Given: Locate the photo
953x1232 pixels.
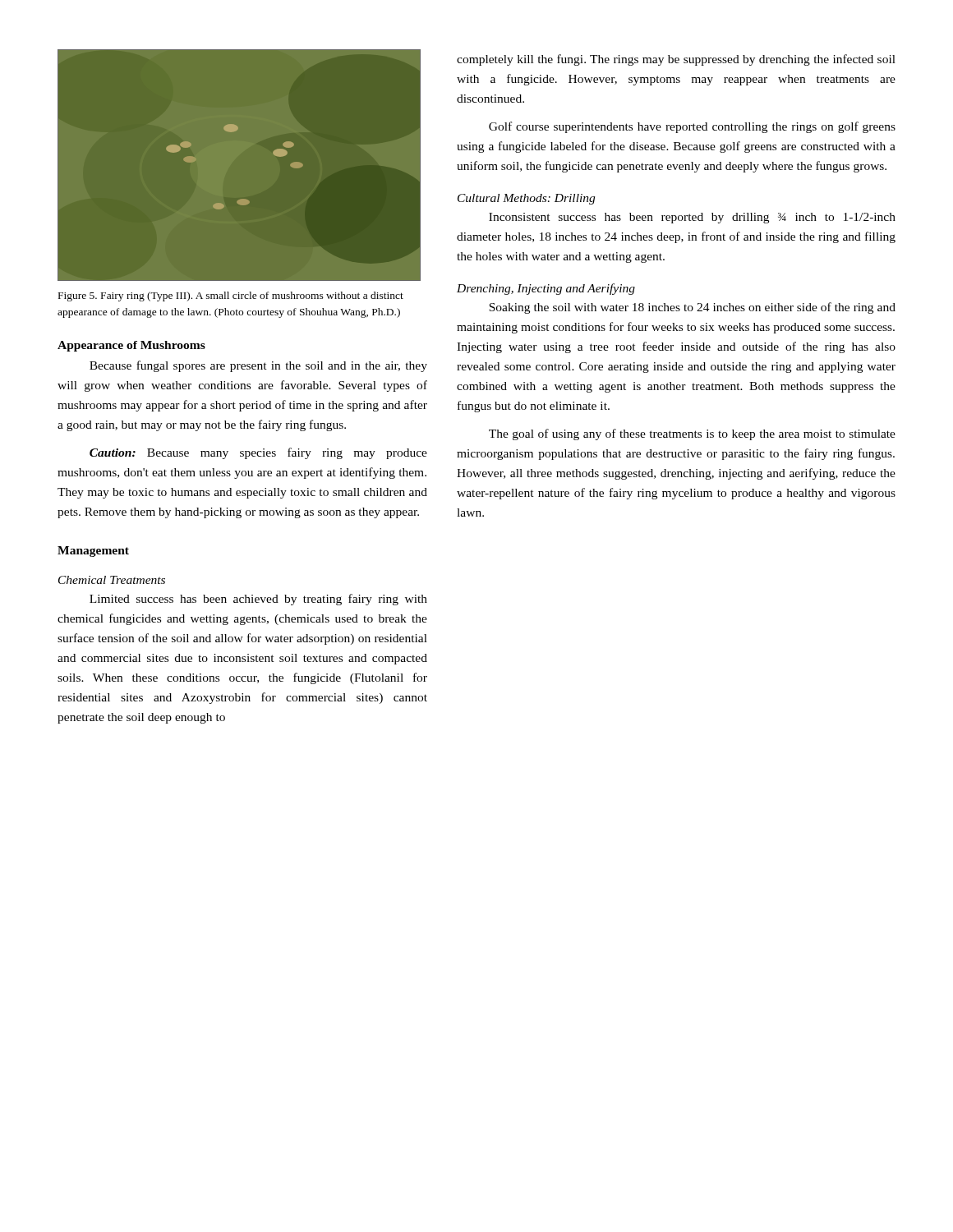Looking at the screenshot, I should point(239,165).
